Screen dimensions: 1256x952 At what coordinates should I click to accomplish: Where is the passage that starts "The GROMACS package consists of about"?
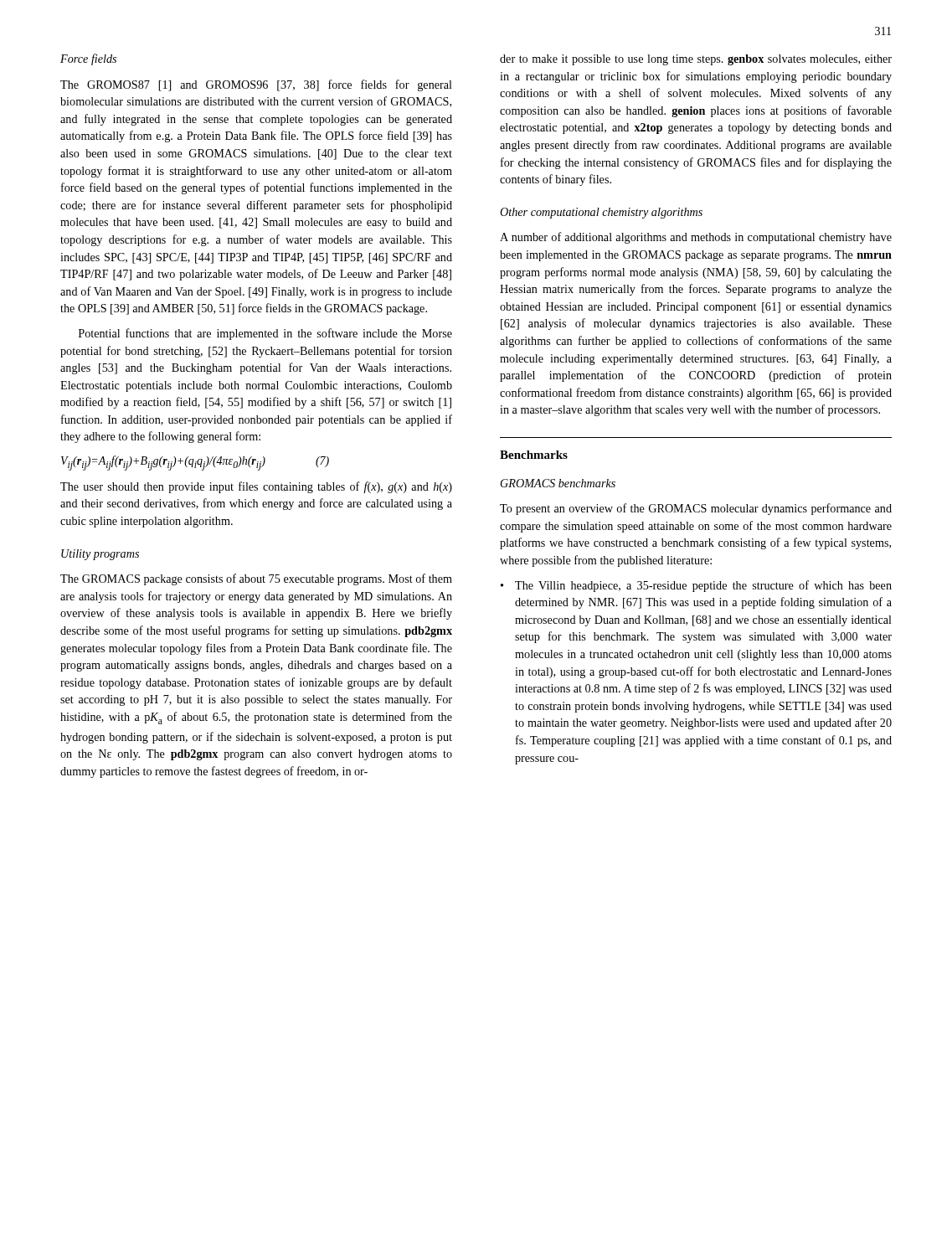256,675
